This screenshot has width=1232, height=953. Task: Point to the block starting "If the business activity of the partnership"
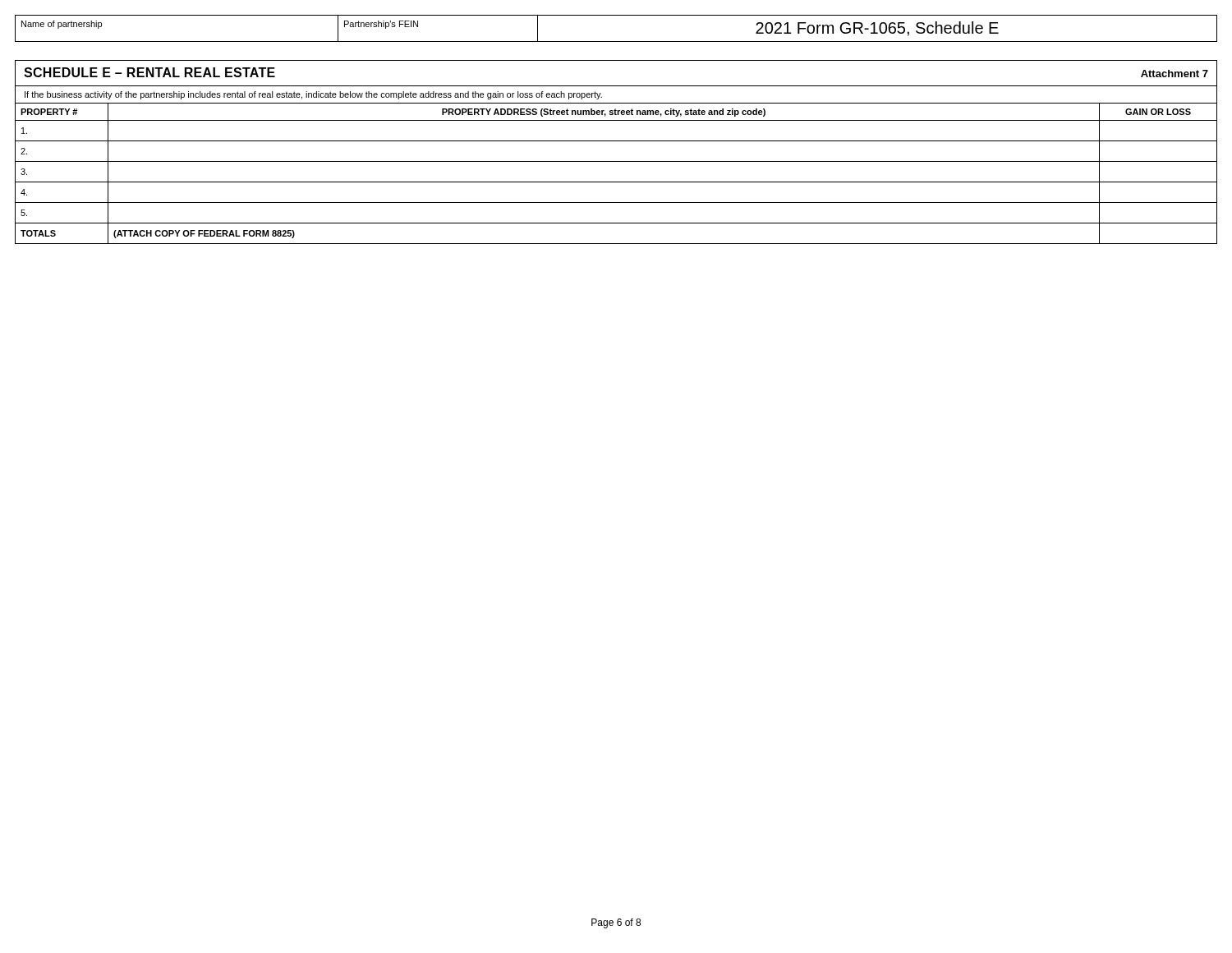(313, 94)
